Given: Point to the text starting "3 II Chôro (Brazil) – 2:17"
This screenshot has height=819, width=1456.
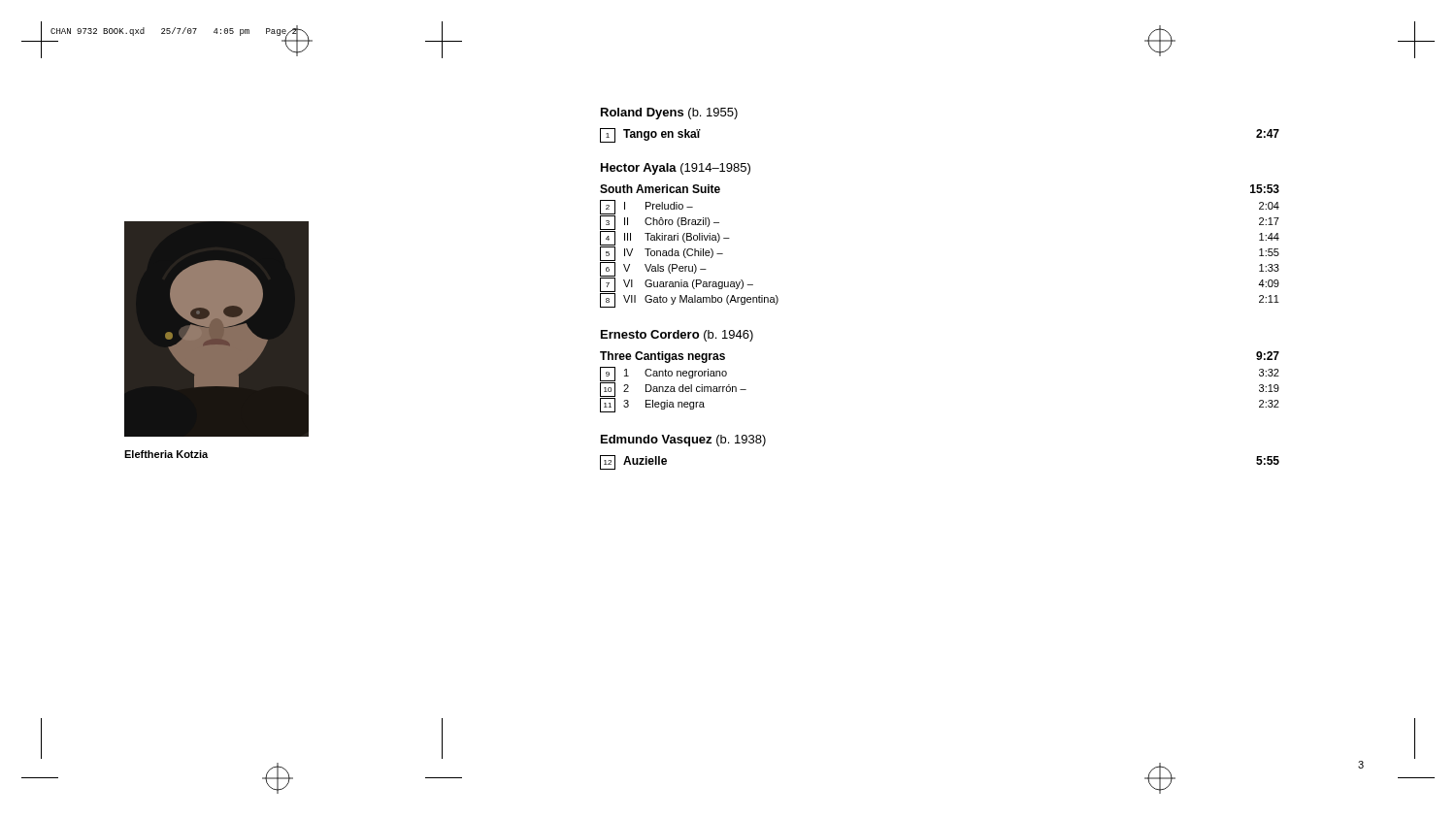Looking at the screenshot, I should (x=689, y=223).
